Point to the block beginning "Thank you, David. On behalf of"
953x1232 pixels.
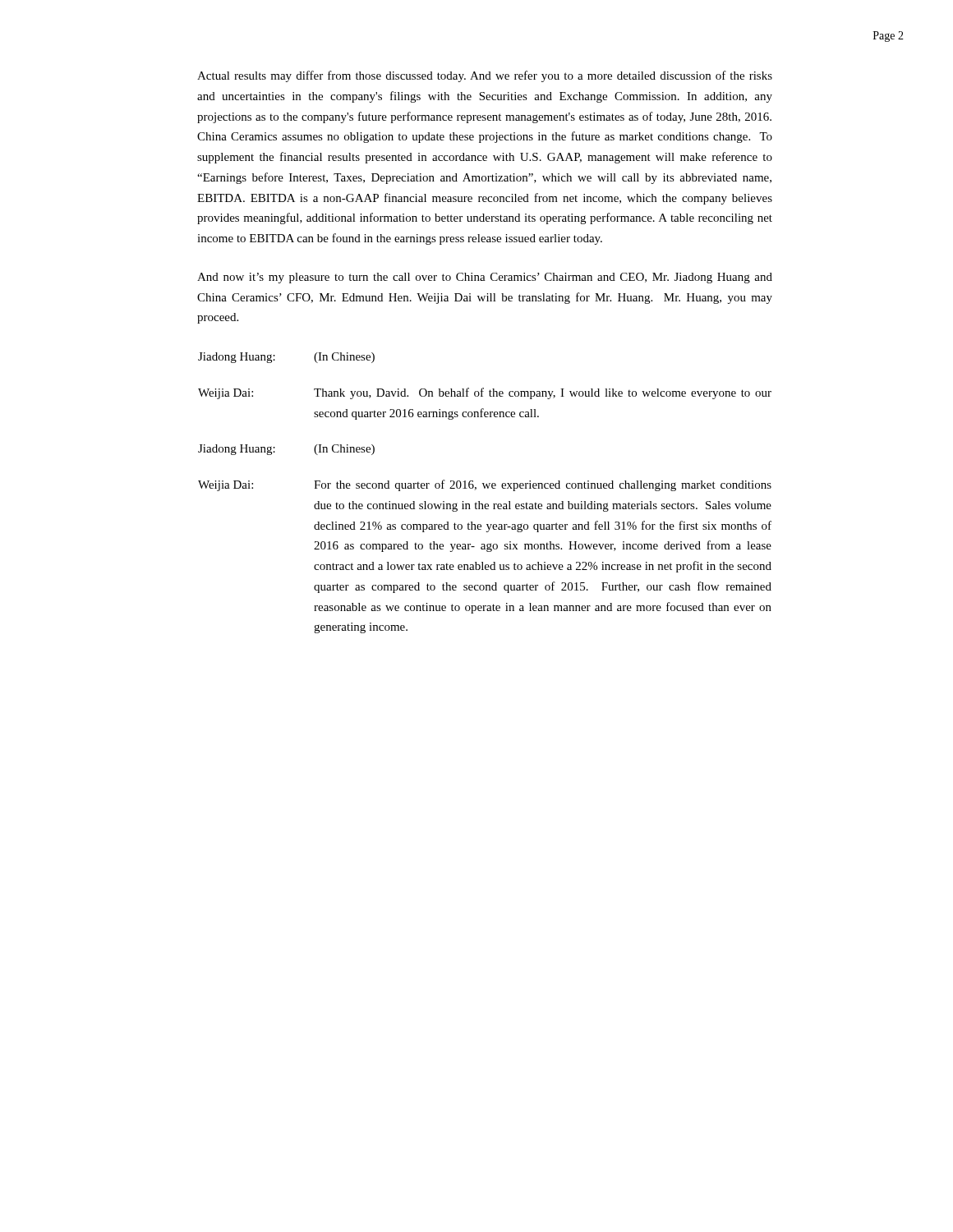543,403
